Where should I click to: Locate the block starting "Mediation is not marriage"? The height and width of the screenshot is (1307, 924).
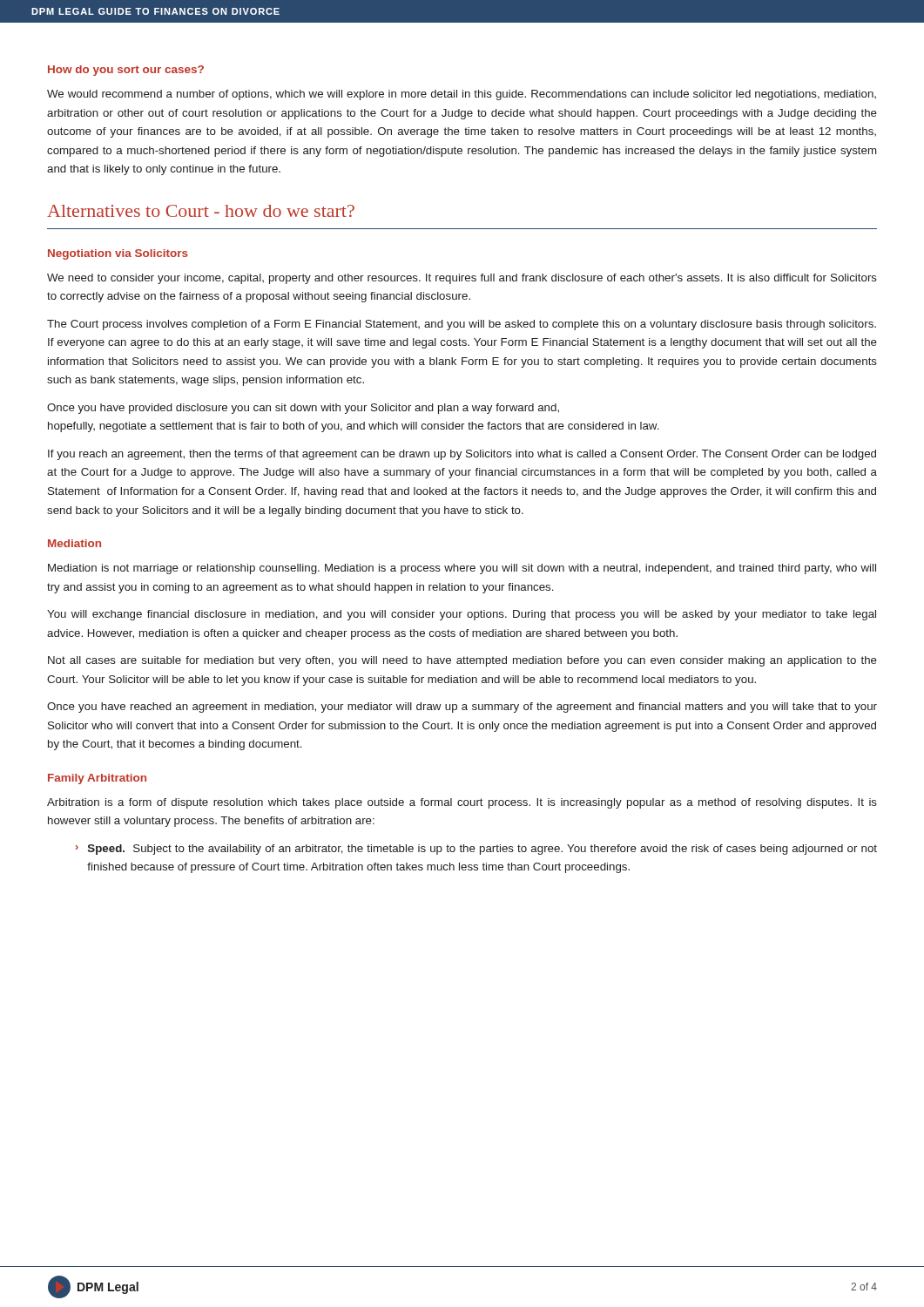coord(462,577)
